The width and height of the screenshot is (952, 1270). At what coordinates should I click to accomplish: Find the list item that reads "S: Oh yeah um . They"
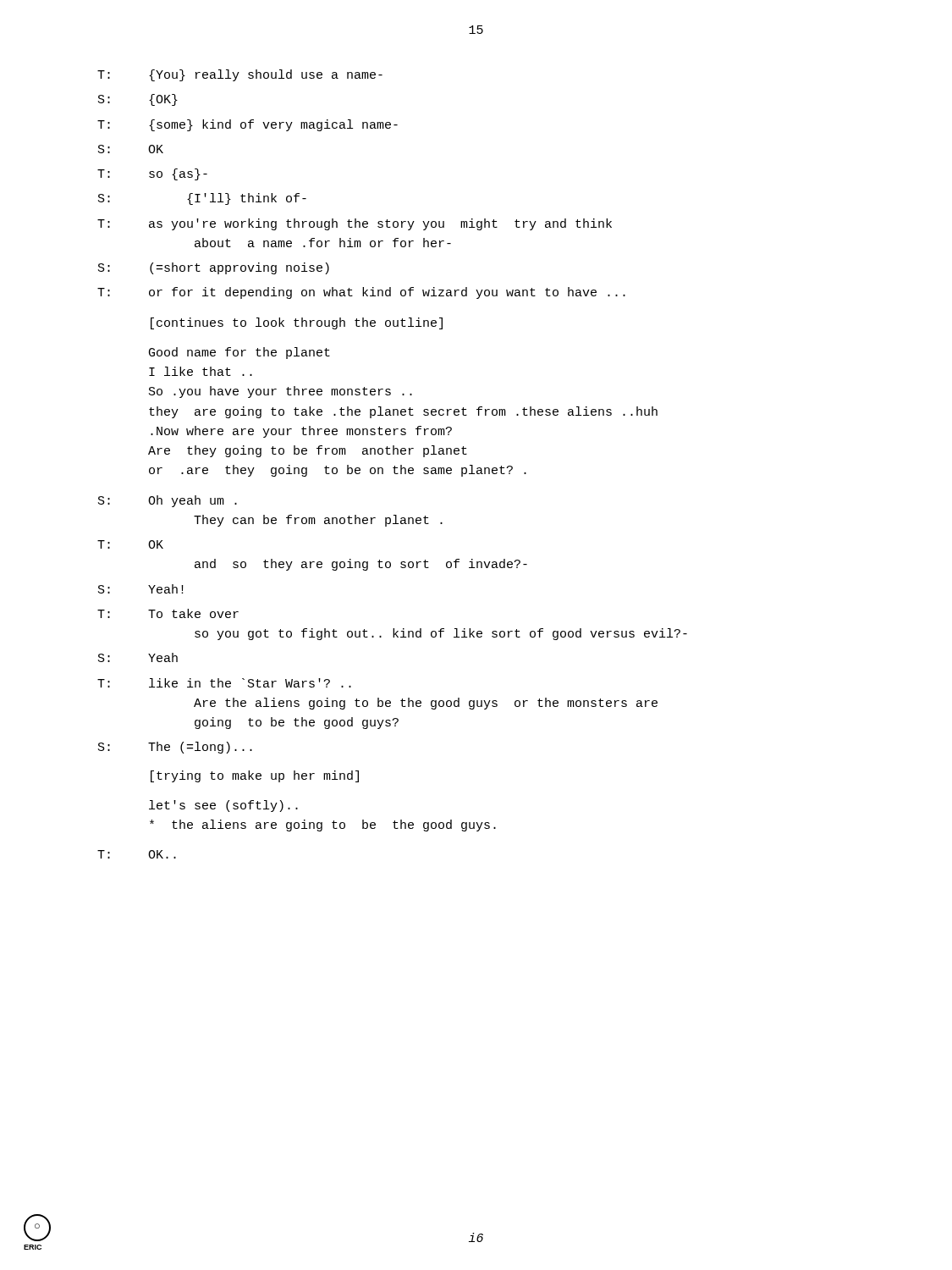[190, 501]
